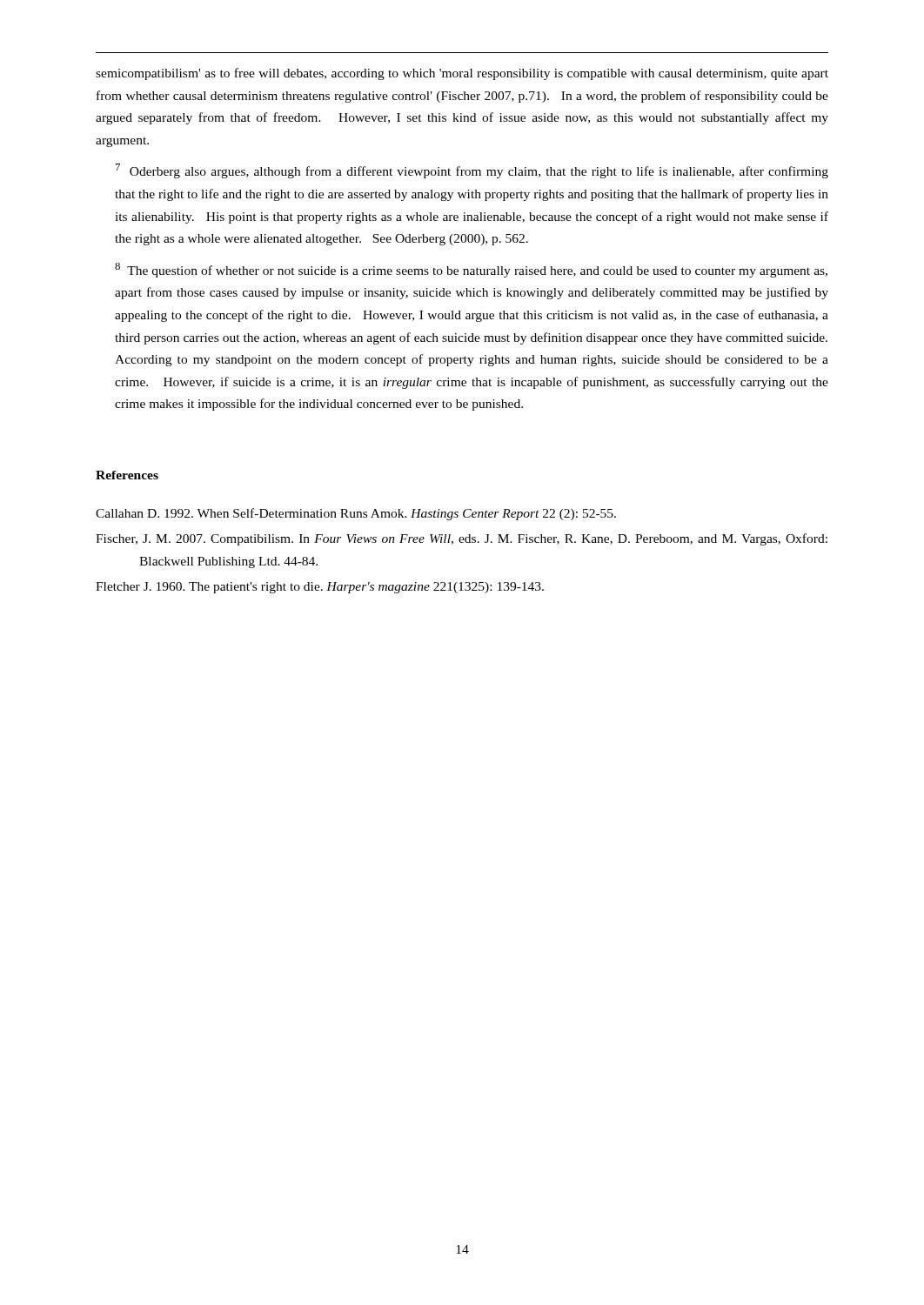Image resolution: width=924 pixels, height=1305 pixels.
Task: Point to the element starting "Callahan D. 1992. When Self-Determination Runs Amok. Hastings"
Action: click(356, 513)
